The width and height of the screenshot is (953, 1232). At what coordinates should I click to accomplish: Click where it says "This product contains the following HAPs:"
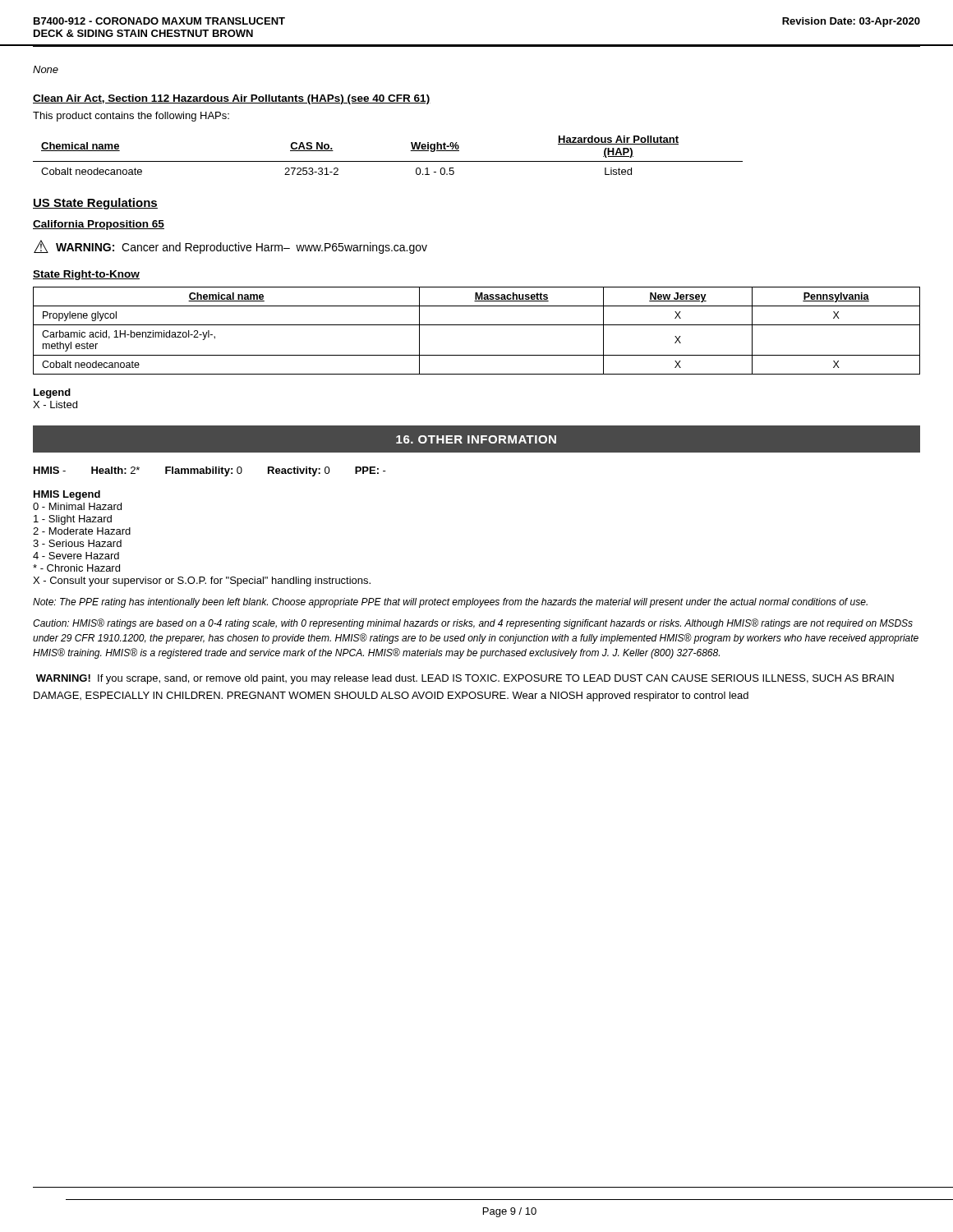pyautogui.click(x=131, y=115)
